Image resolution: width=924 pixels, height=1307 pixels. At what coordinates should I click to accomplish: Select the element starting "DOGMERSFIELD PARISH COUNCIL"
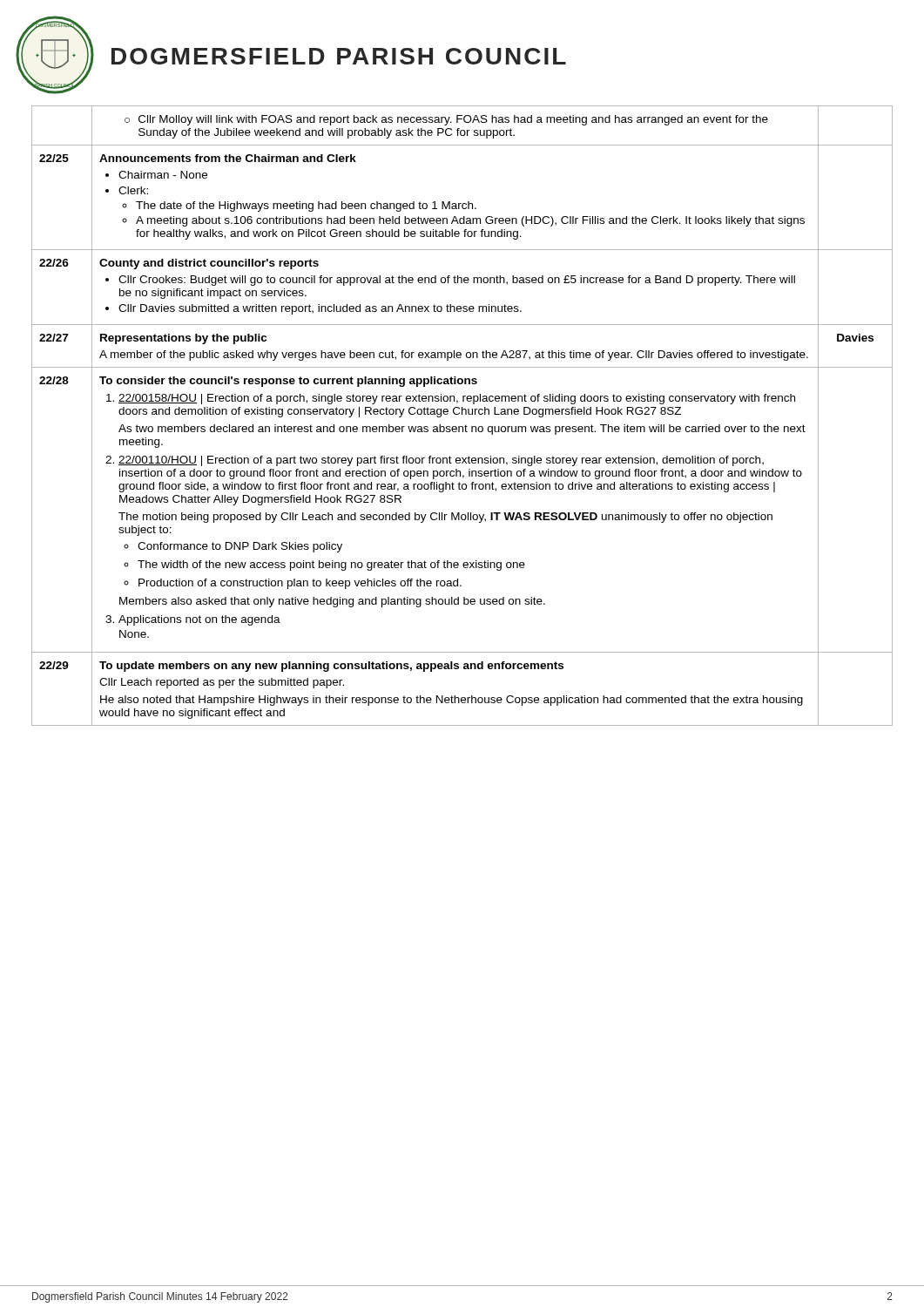click(339, 56)
